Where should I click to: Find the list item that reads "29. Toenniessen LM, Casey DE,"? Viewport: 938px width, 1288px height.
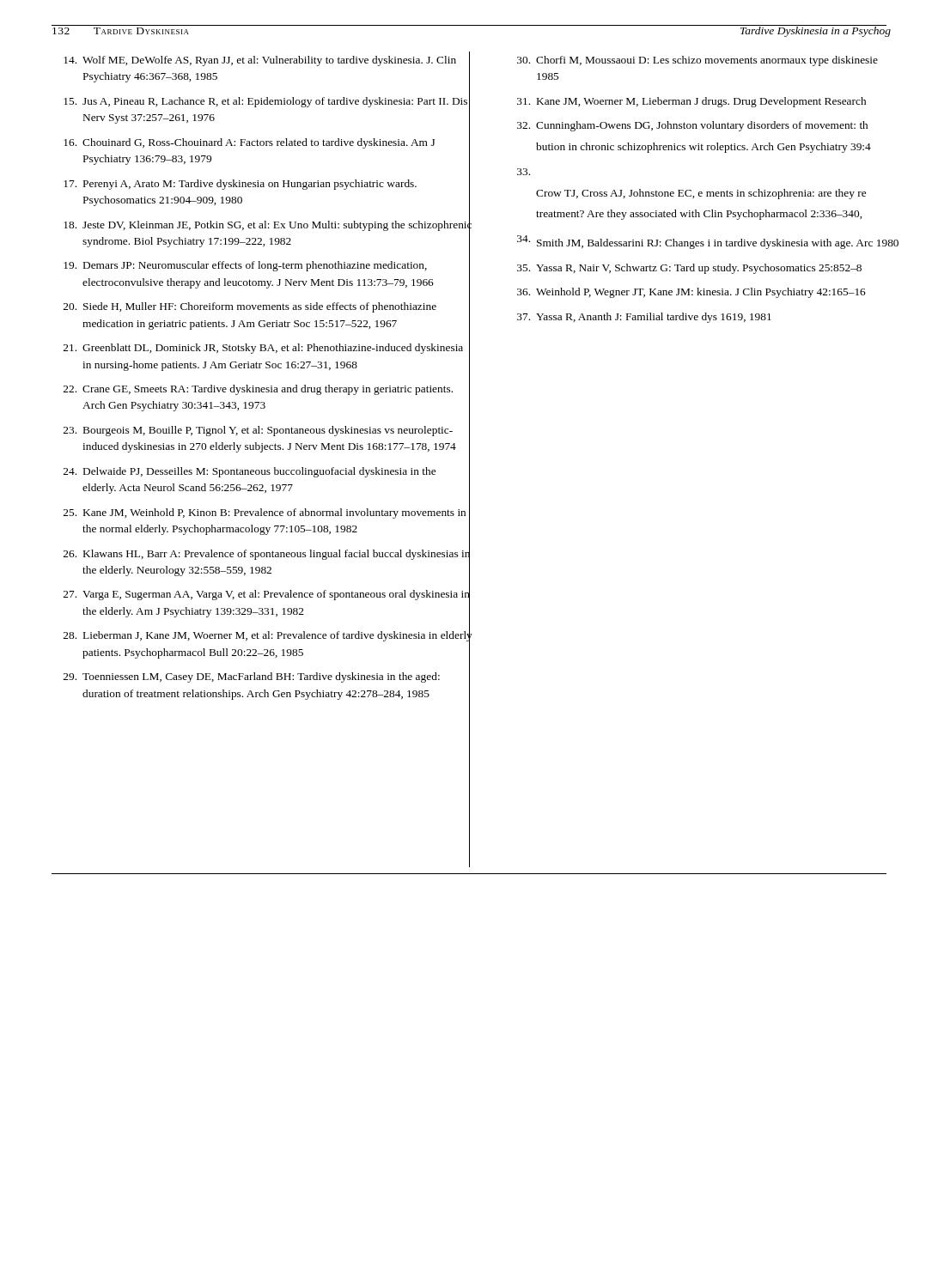point(262,685)
